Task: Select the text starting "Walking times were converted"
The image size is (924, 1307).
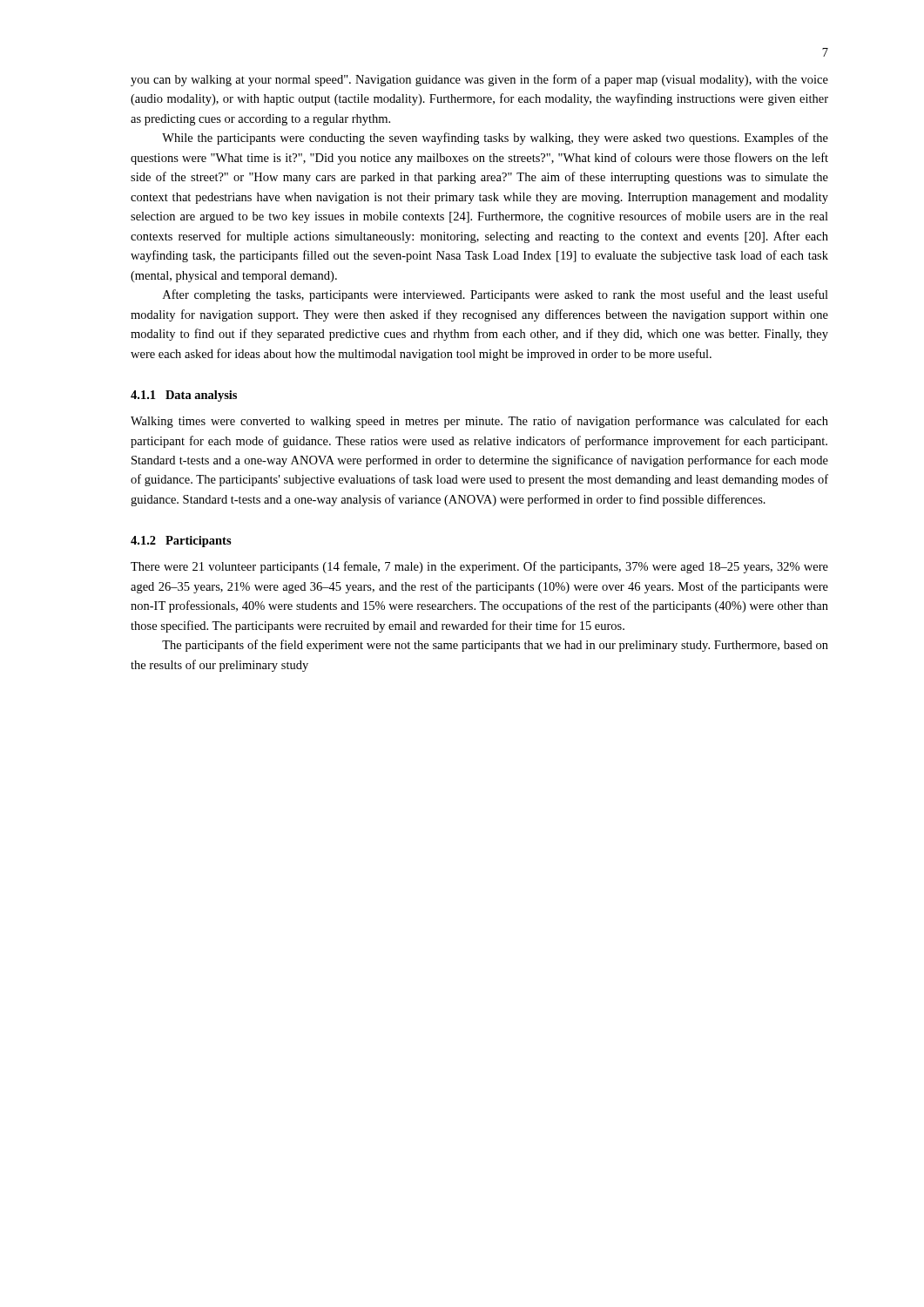Action: [x=479, y=460]
